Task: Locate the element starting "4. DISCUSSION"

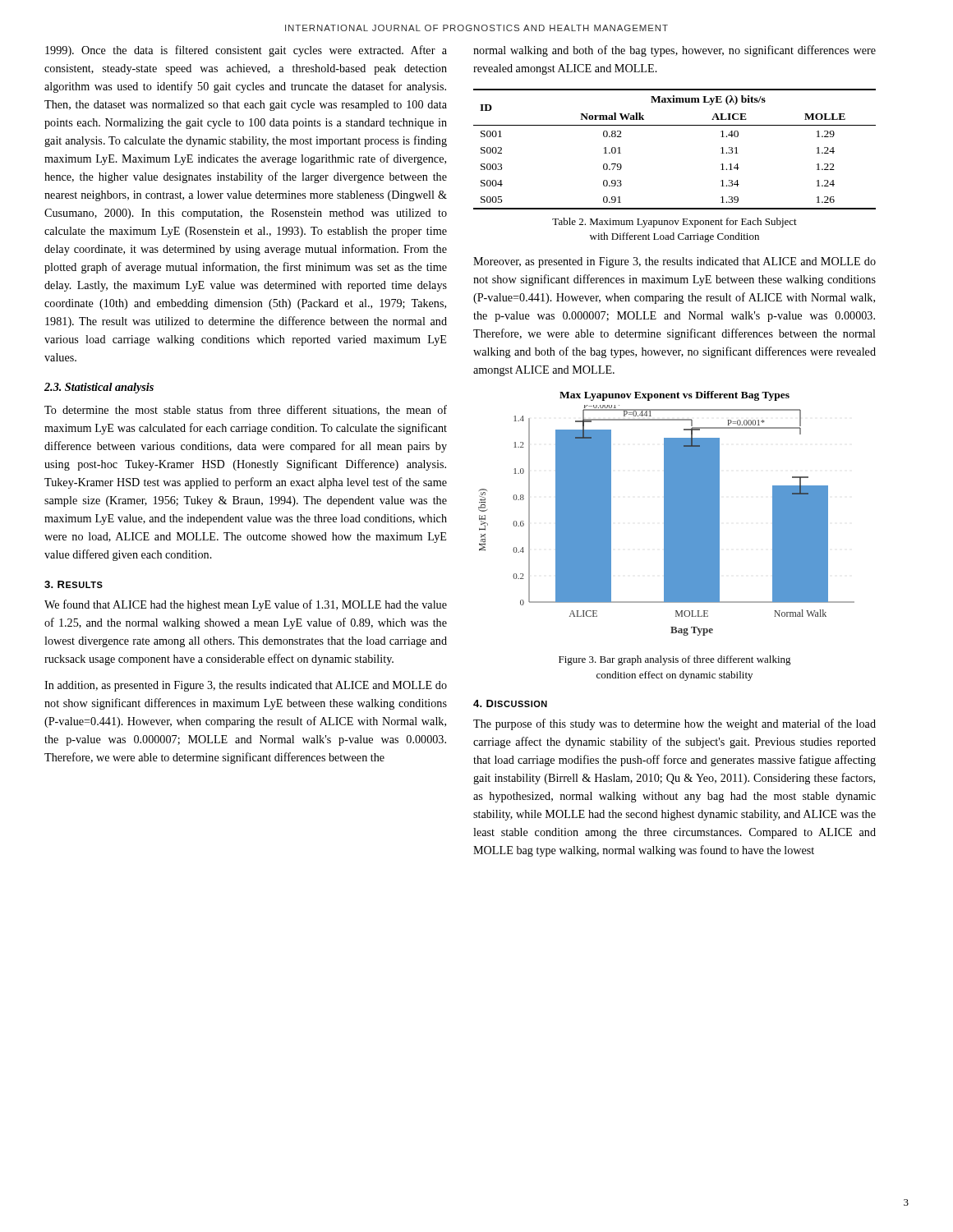Action: pos(511,703)
